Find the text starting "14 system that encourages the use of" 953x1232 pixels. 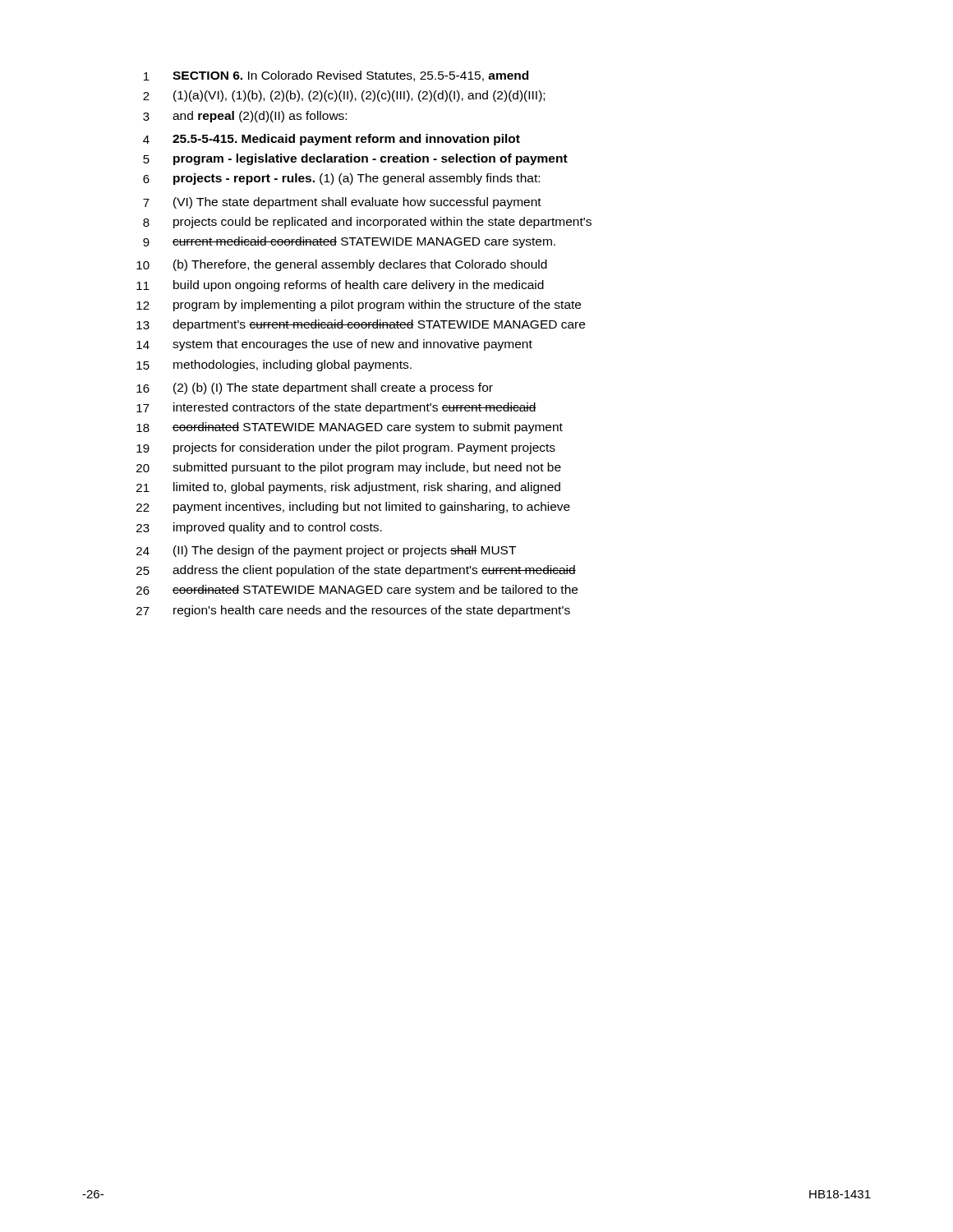476,344
